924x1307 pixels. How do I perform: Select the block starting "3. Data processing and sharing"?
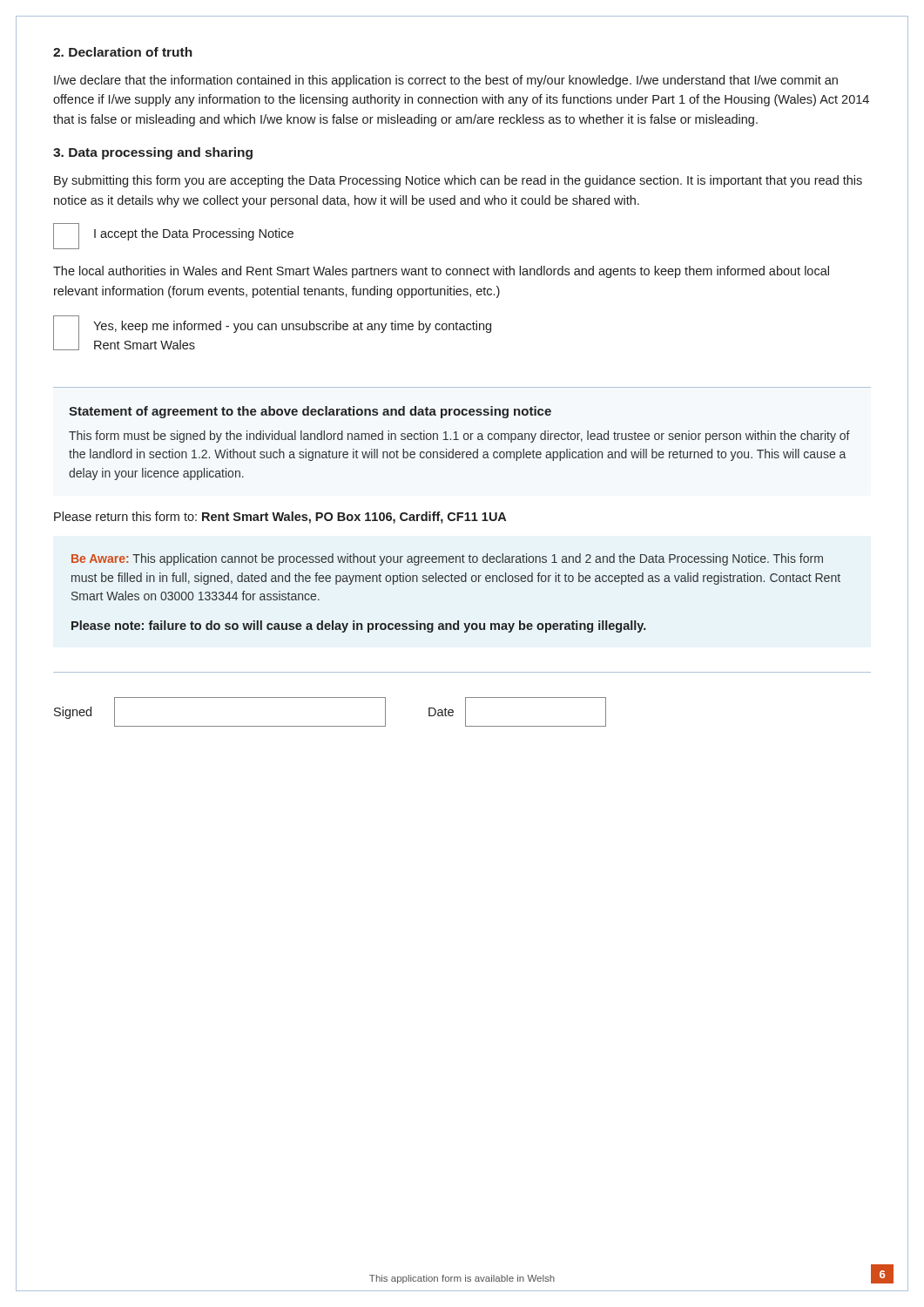153,152
